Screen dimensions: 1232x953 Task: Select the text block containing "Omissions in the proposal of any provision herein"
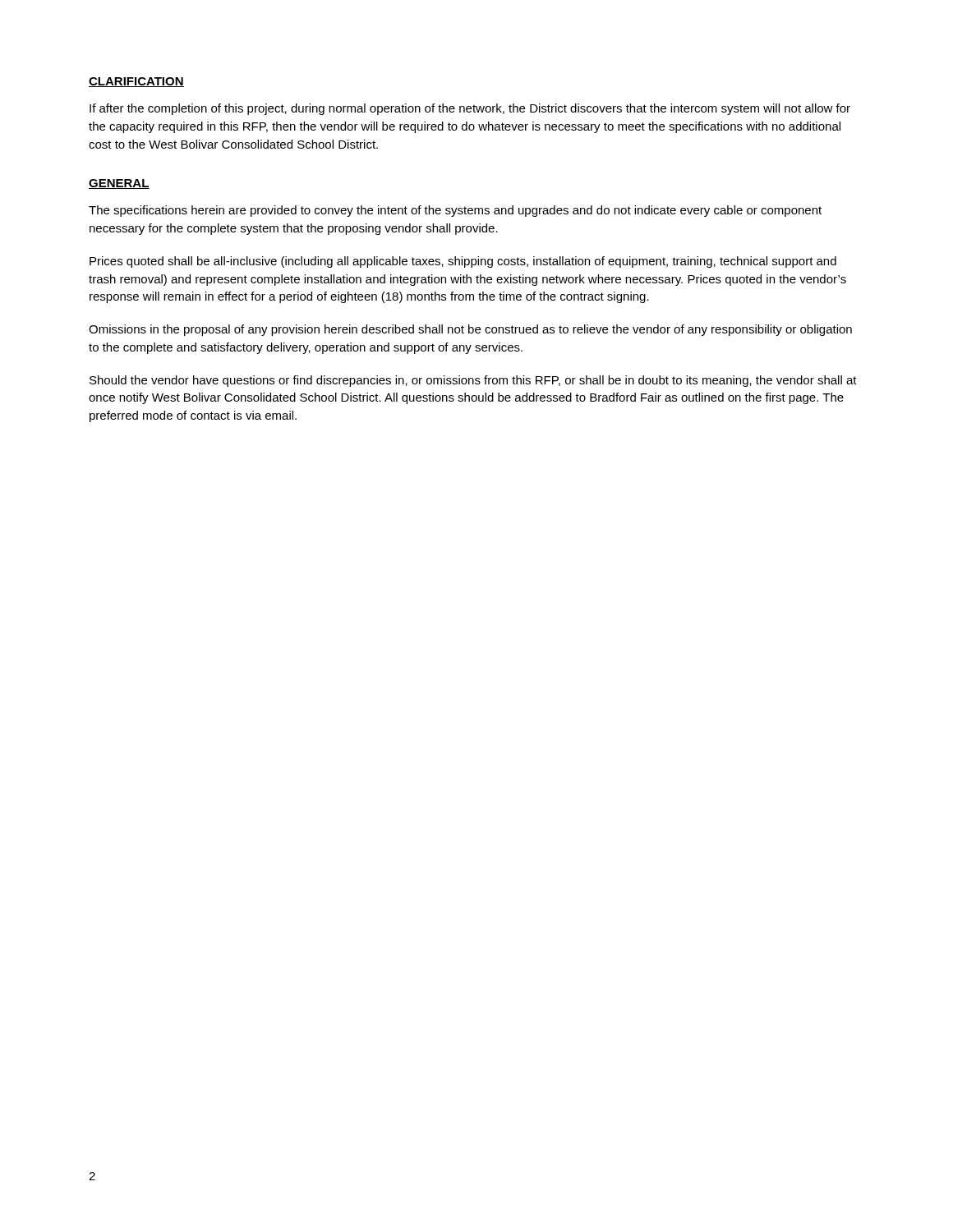point(471,338)
